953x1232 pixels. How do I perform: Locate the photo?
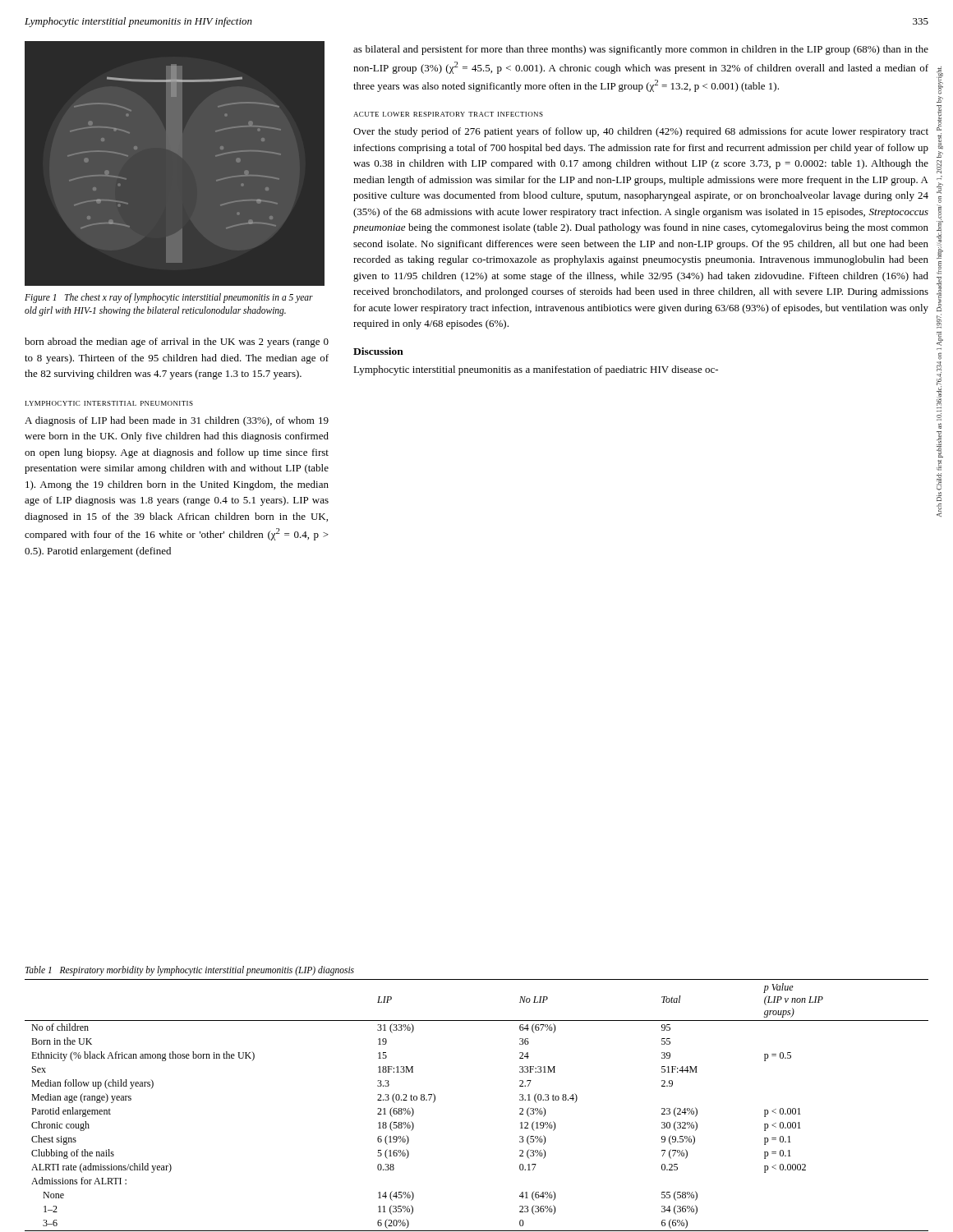(175, 163)
